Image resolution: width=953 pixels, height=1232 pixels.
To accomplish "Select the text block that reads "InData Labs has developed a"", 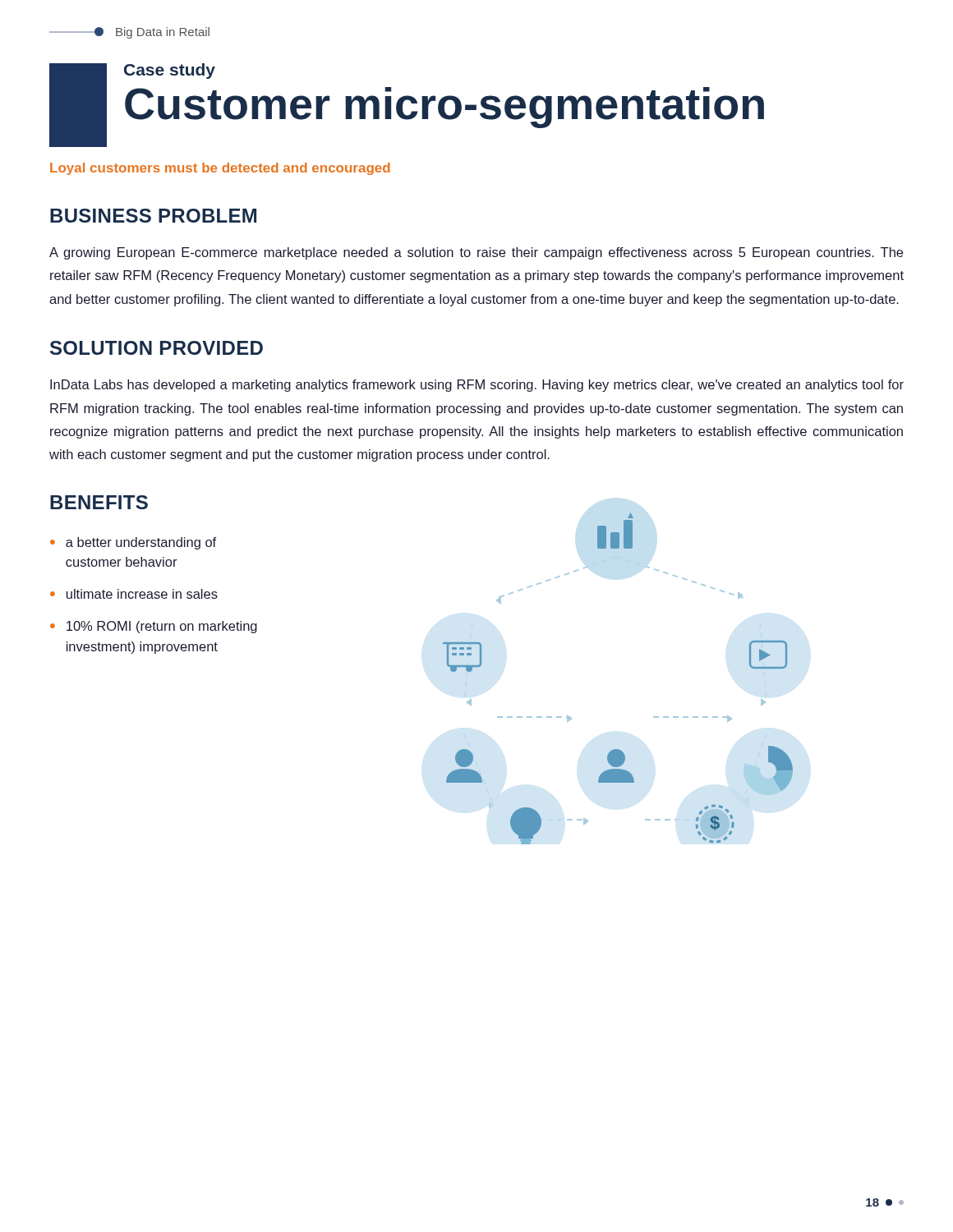I will [476, 419].
